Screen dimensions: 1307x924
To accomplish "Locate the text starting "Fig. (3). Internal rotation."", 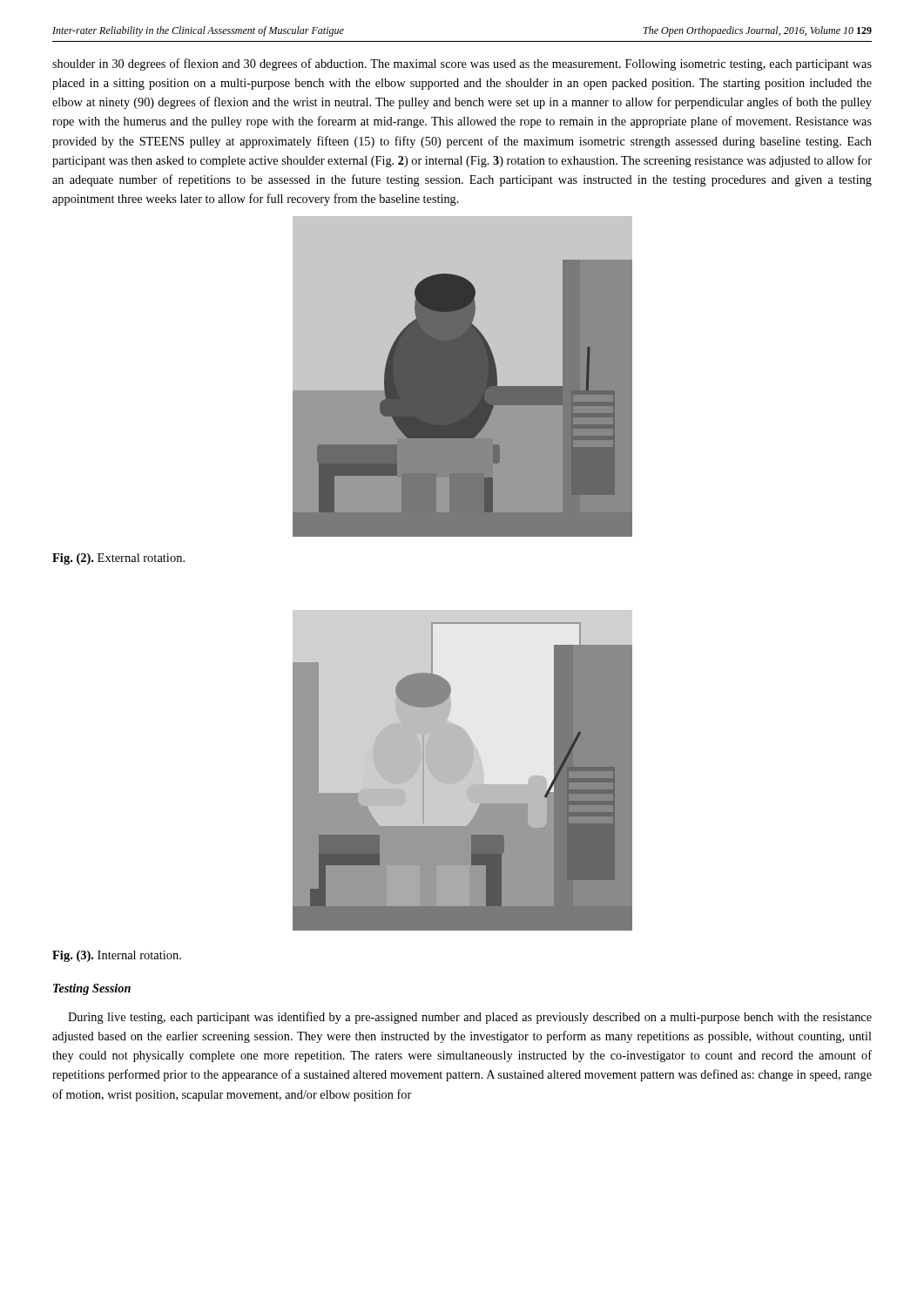I will tap(117, 955).
